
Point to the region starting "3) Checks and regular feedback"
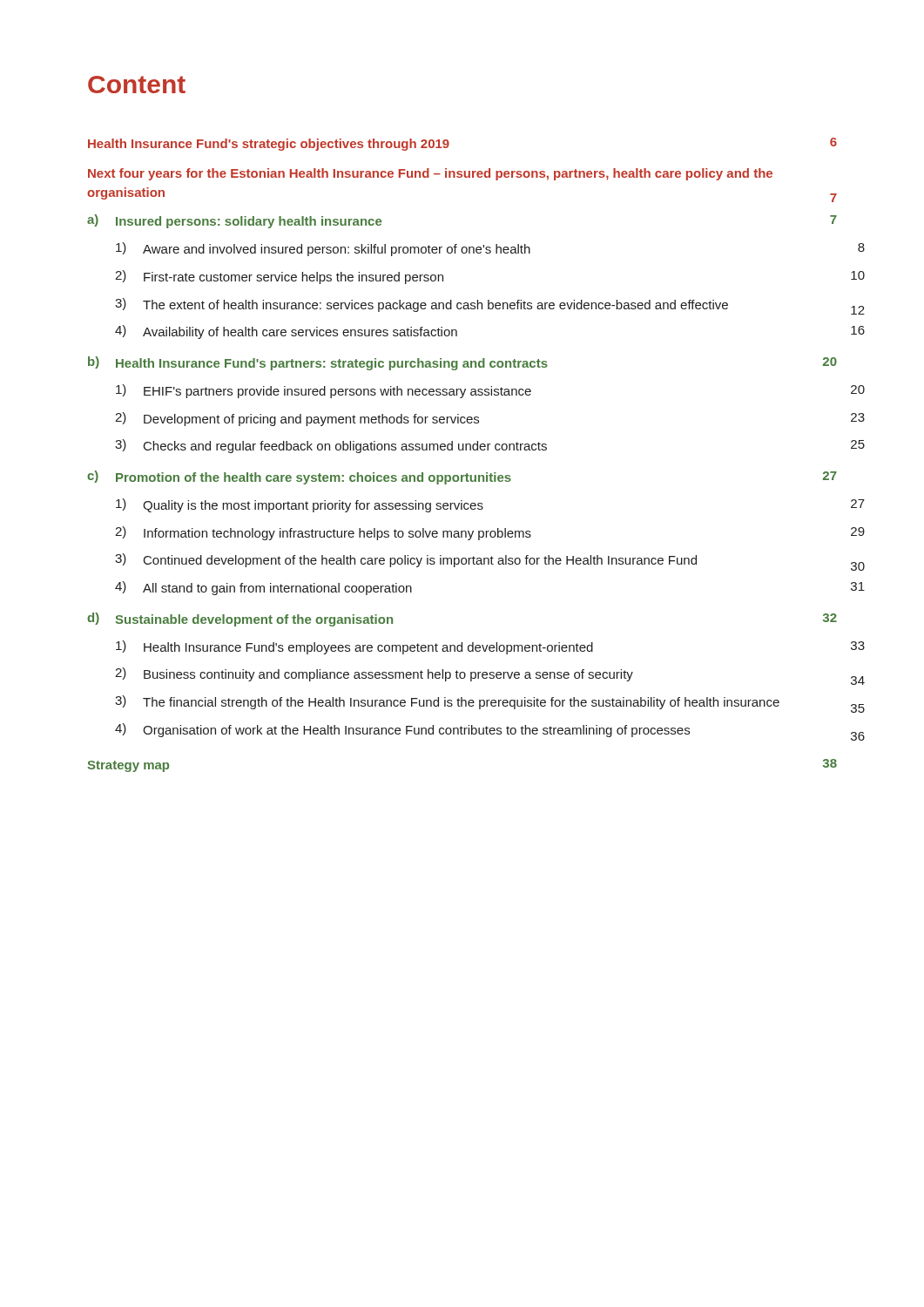pos(490,446)
